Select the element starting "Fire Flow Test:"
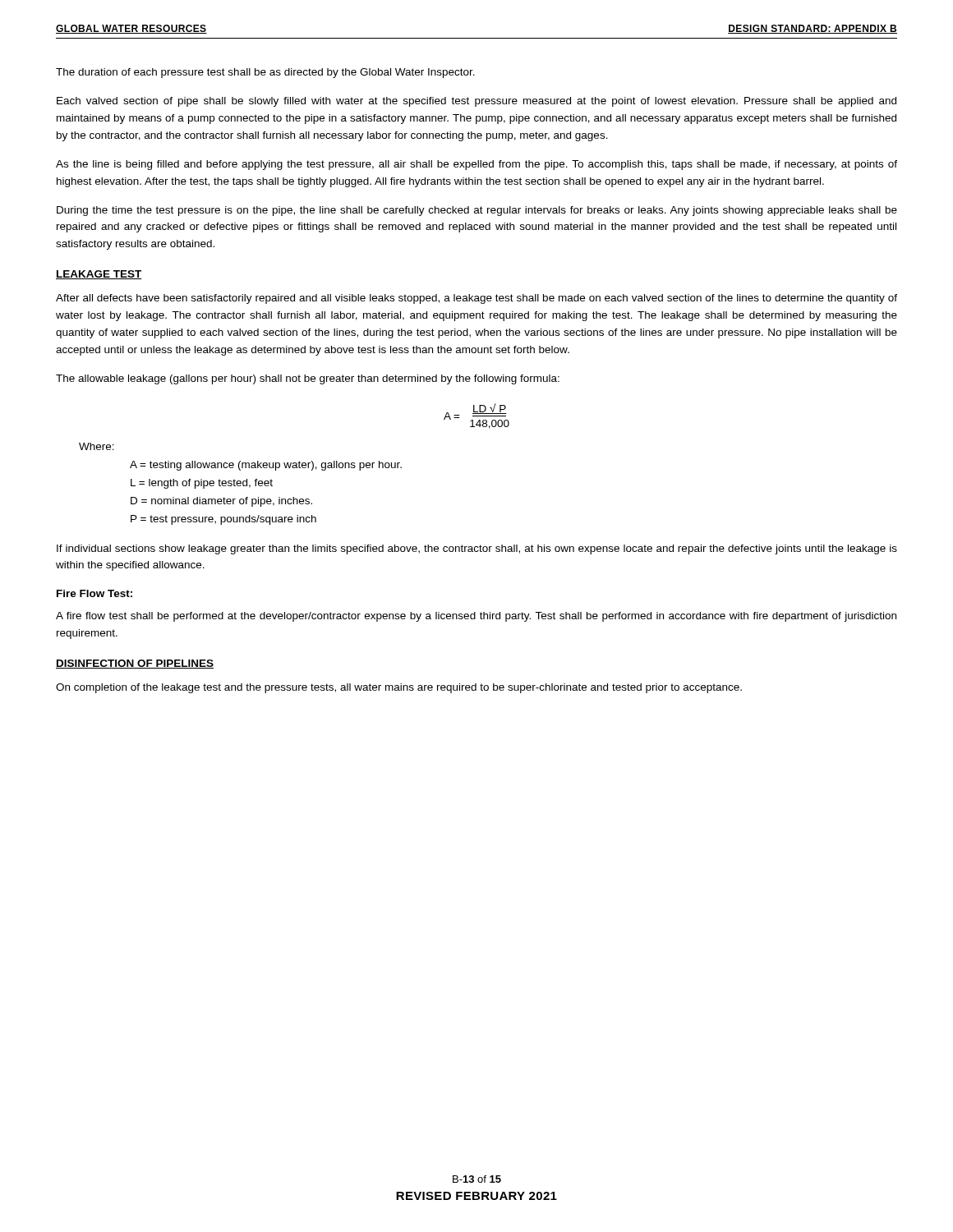This screenshot has width=953, height=1232. coord(95,594)
